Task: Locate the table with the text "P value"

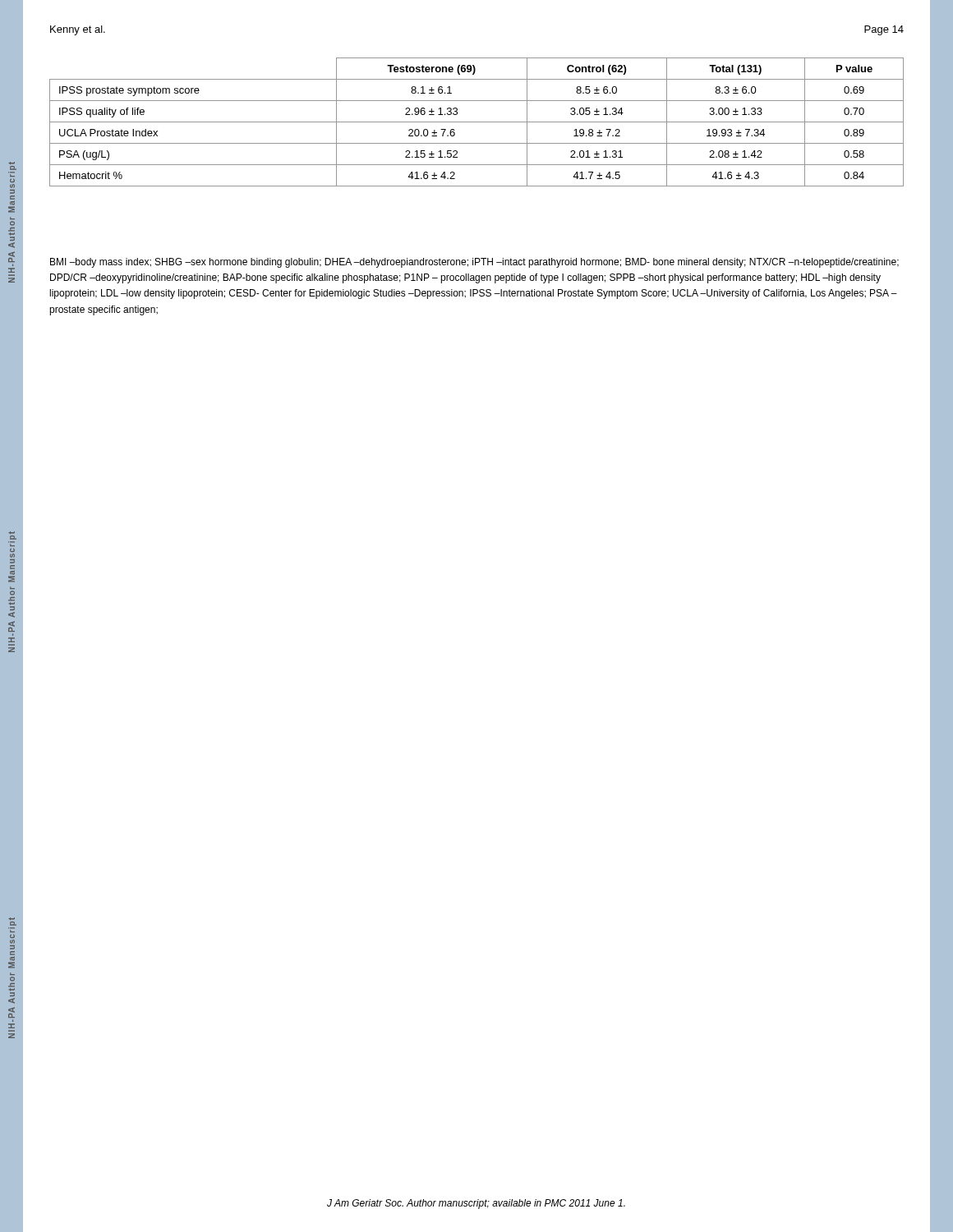Action: click(x=476, y=122)
